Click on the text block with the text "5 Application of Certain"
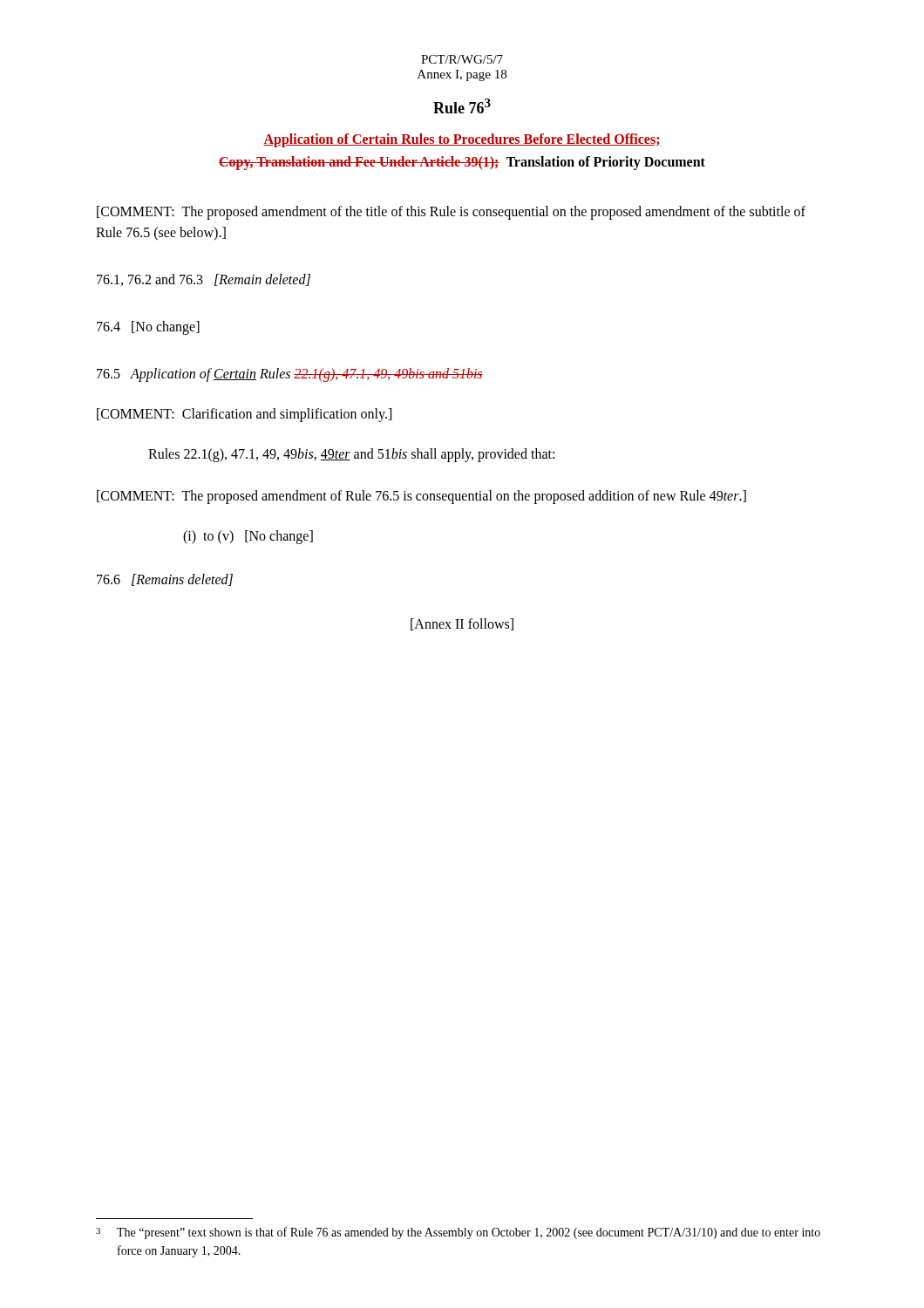 click(x=289, y=374)
